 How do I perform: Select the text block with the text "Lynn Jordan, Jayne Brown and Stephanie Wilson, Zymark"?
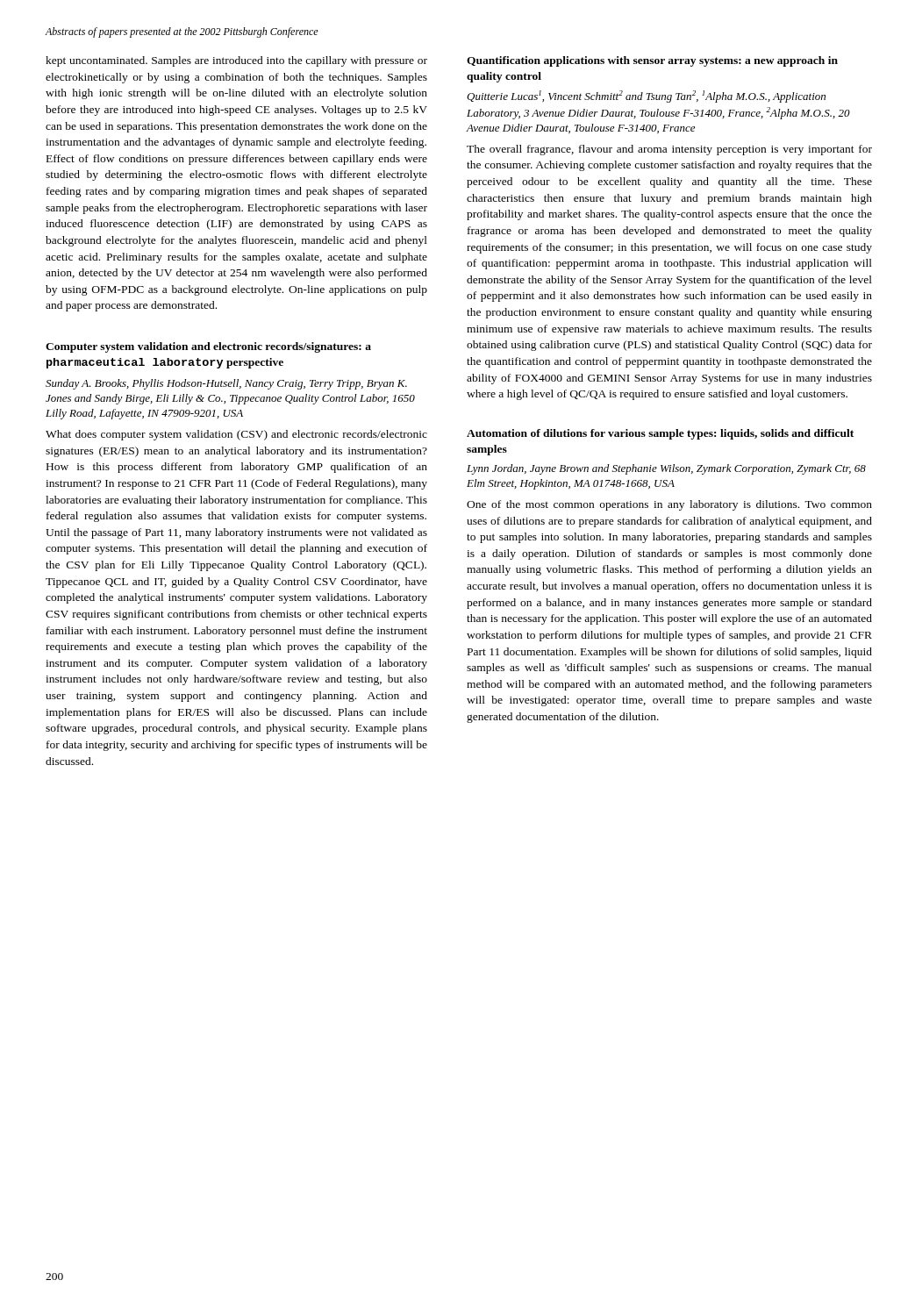[666, 476]
